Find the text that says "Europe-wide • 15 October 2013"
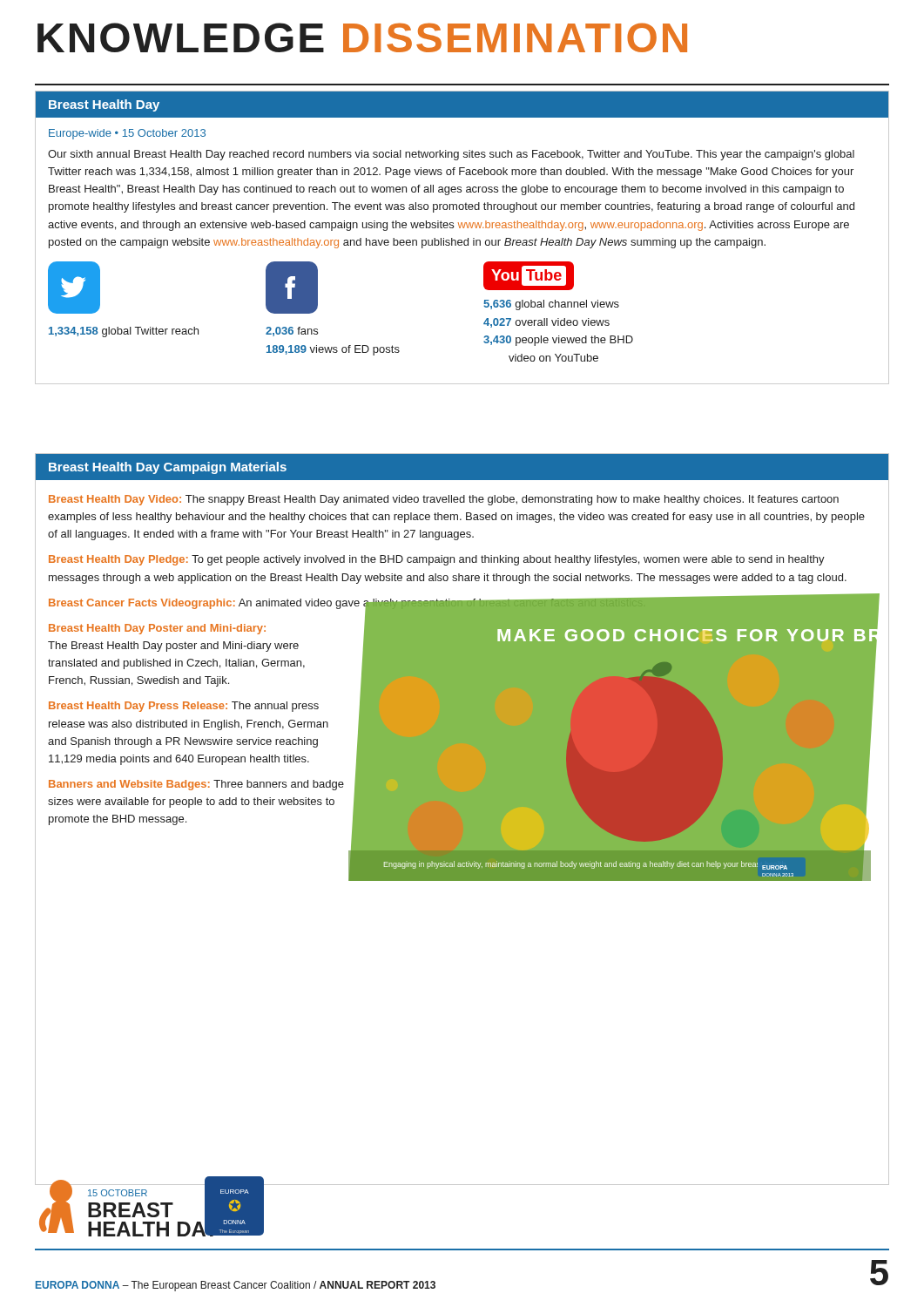This screenshot has width=924, height=1307. (x=127, y=133)
